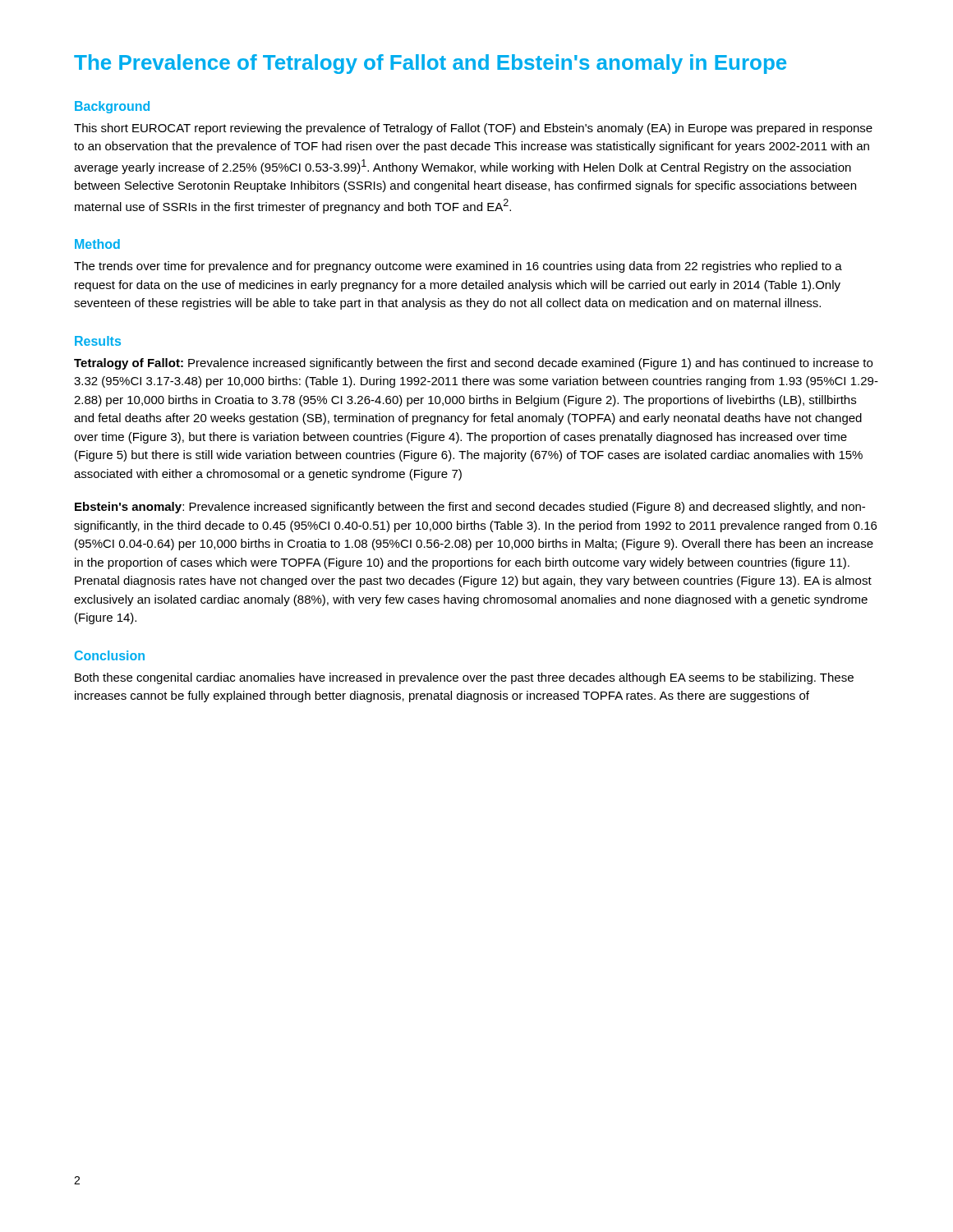Find the text block containing "Tetralogy of Fallot: Prevalence"
This screenshot has width=953, height=1232.
[476, 418]
